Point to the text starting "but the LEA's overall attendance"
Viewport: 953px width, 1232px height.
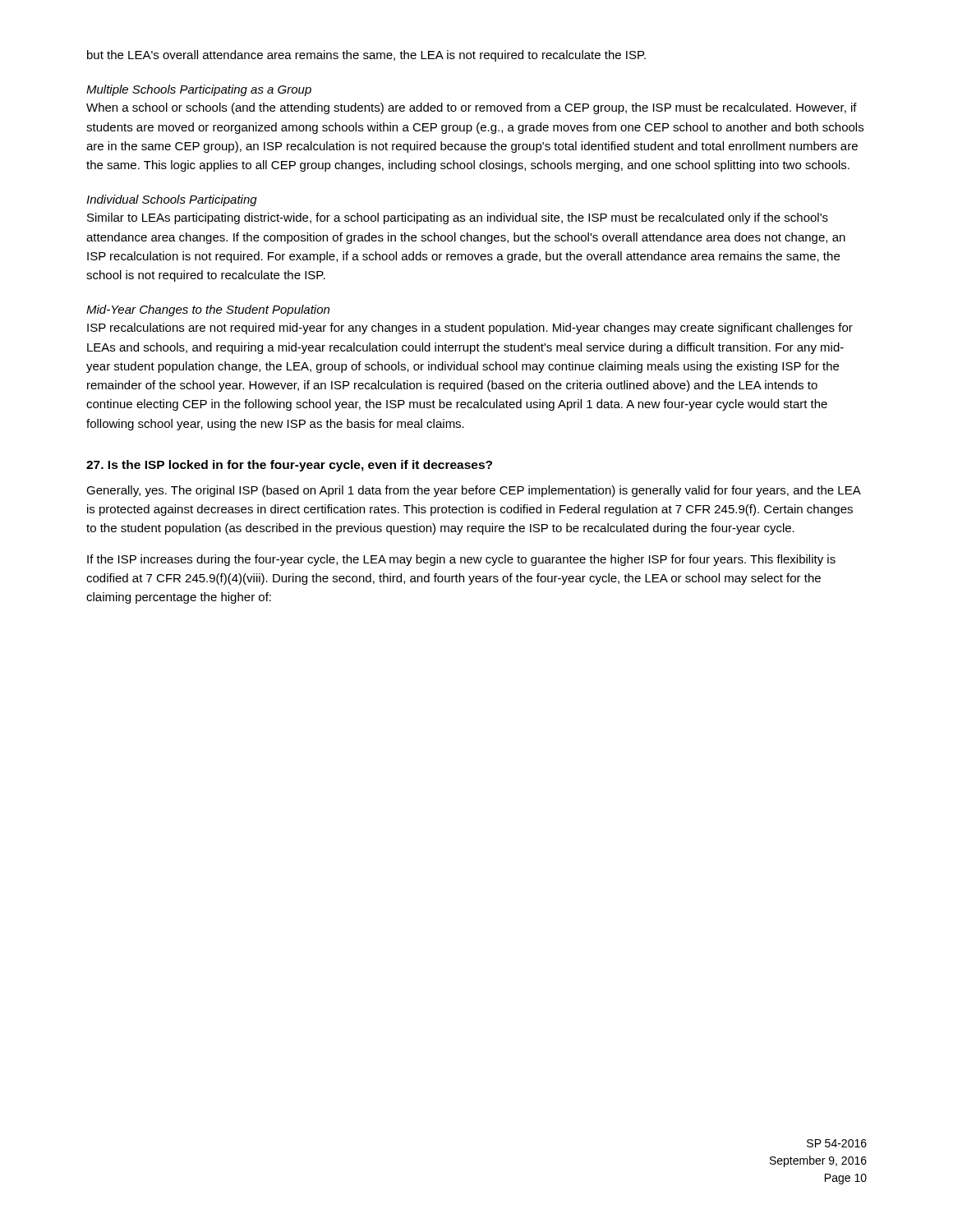tap(366, 55)
